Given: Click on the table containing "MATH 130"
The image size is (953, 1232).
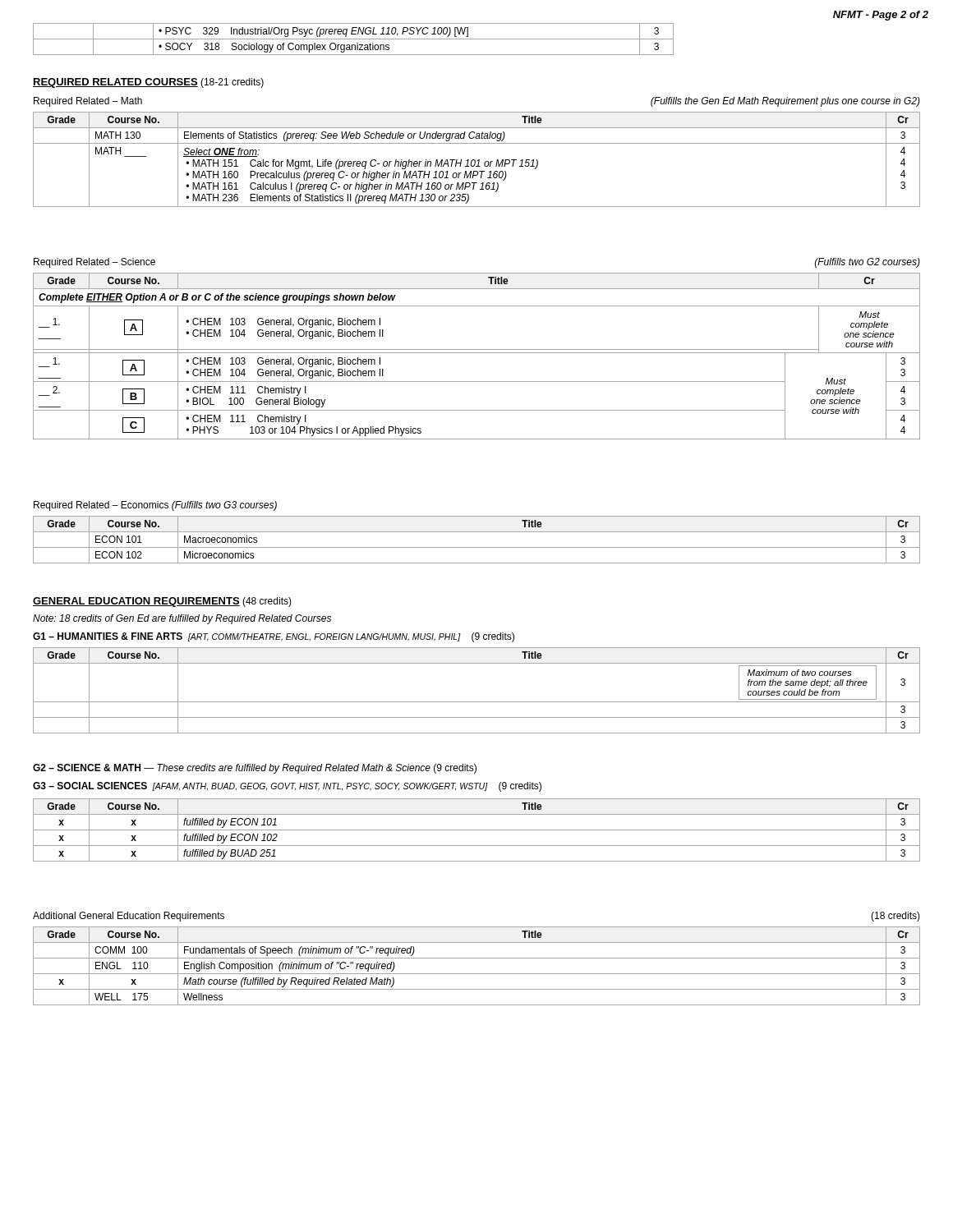Looking at the screenshot, I should coord(476,159).
